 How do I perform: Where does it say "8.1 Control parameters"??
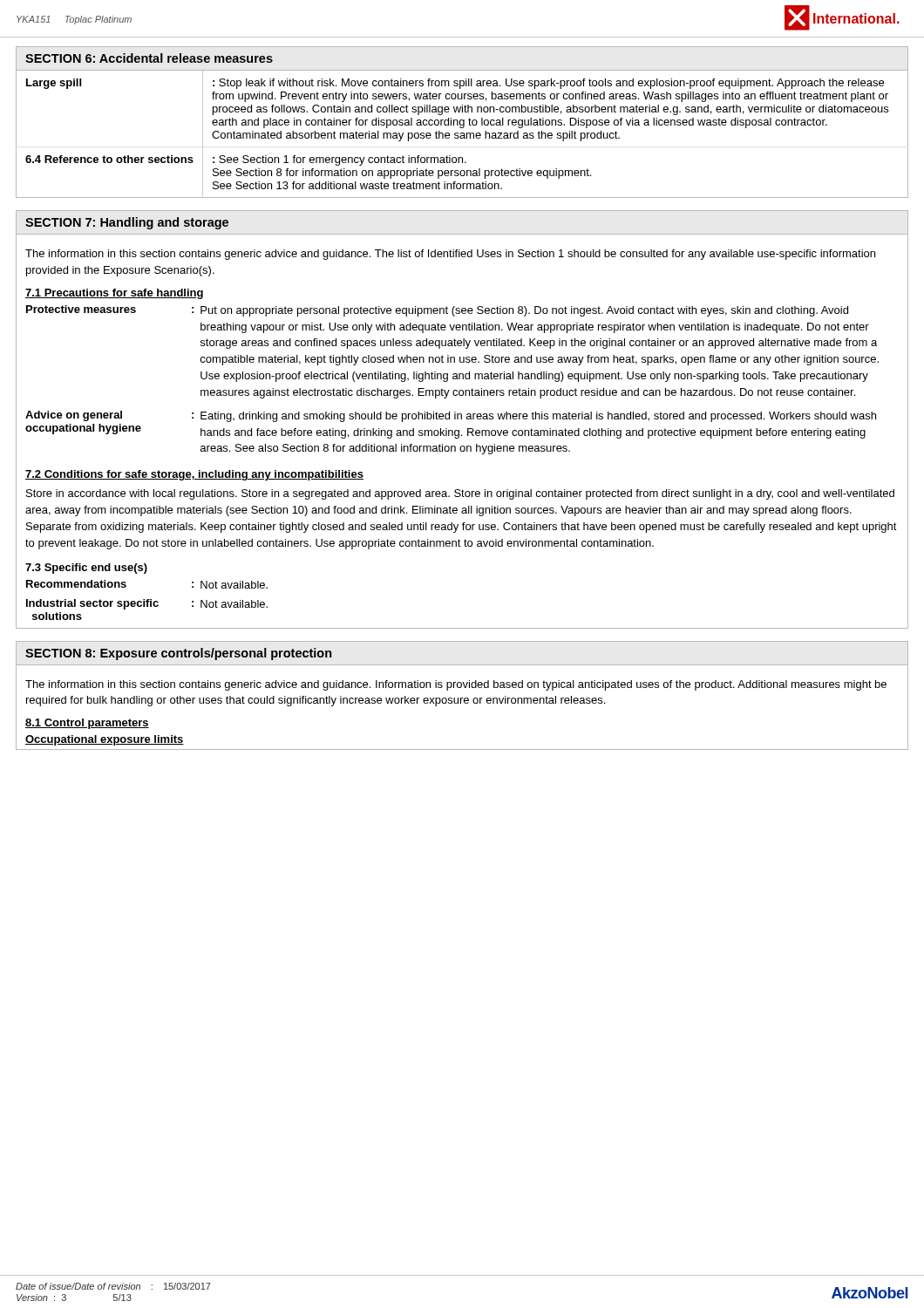87,723
